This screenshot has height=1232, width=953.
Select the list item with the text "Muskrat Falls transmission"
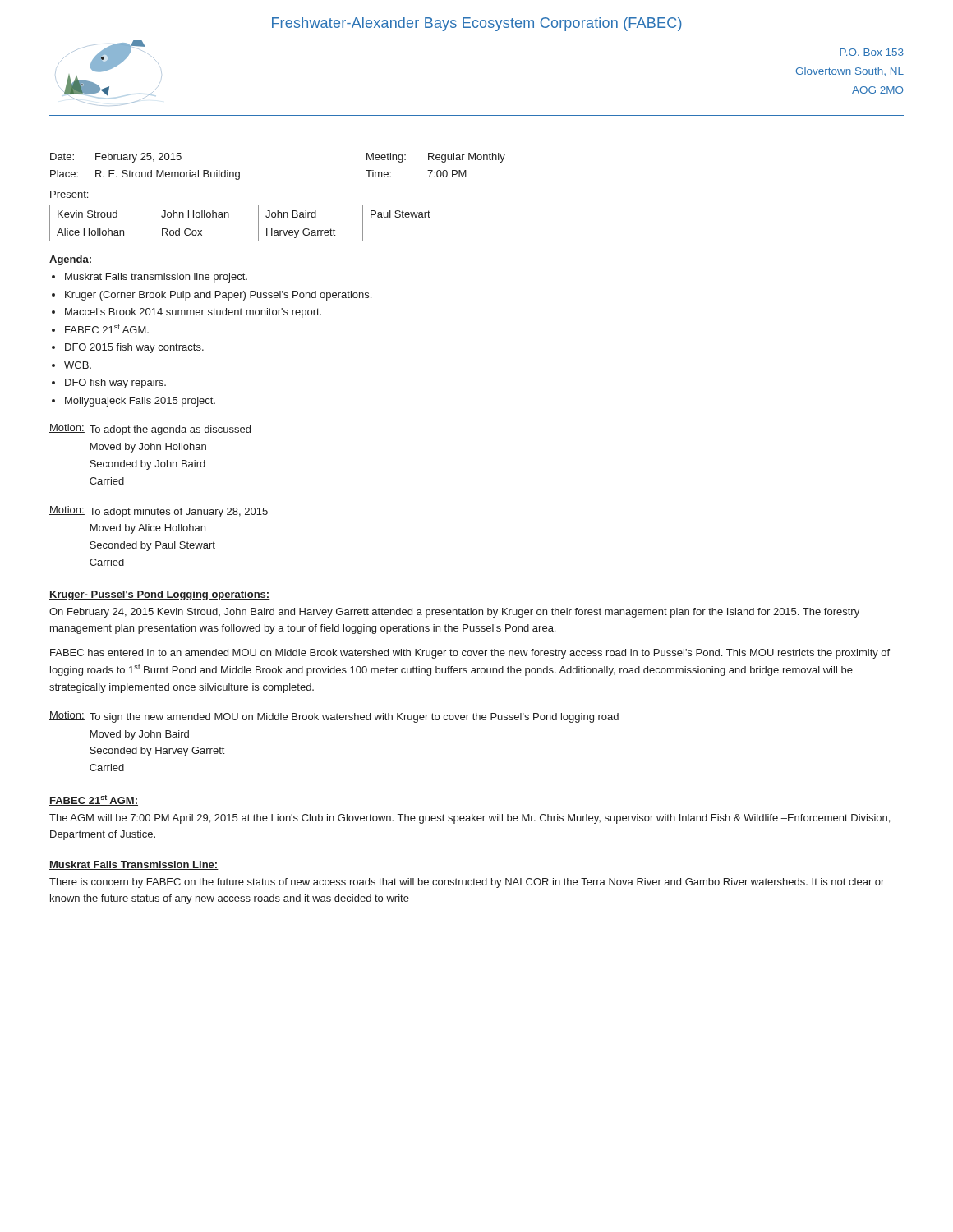pos(156,278)
